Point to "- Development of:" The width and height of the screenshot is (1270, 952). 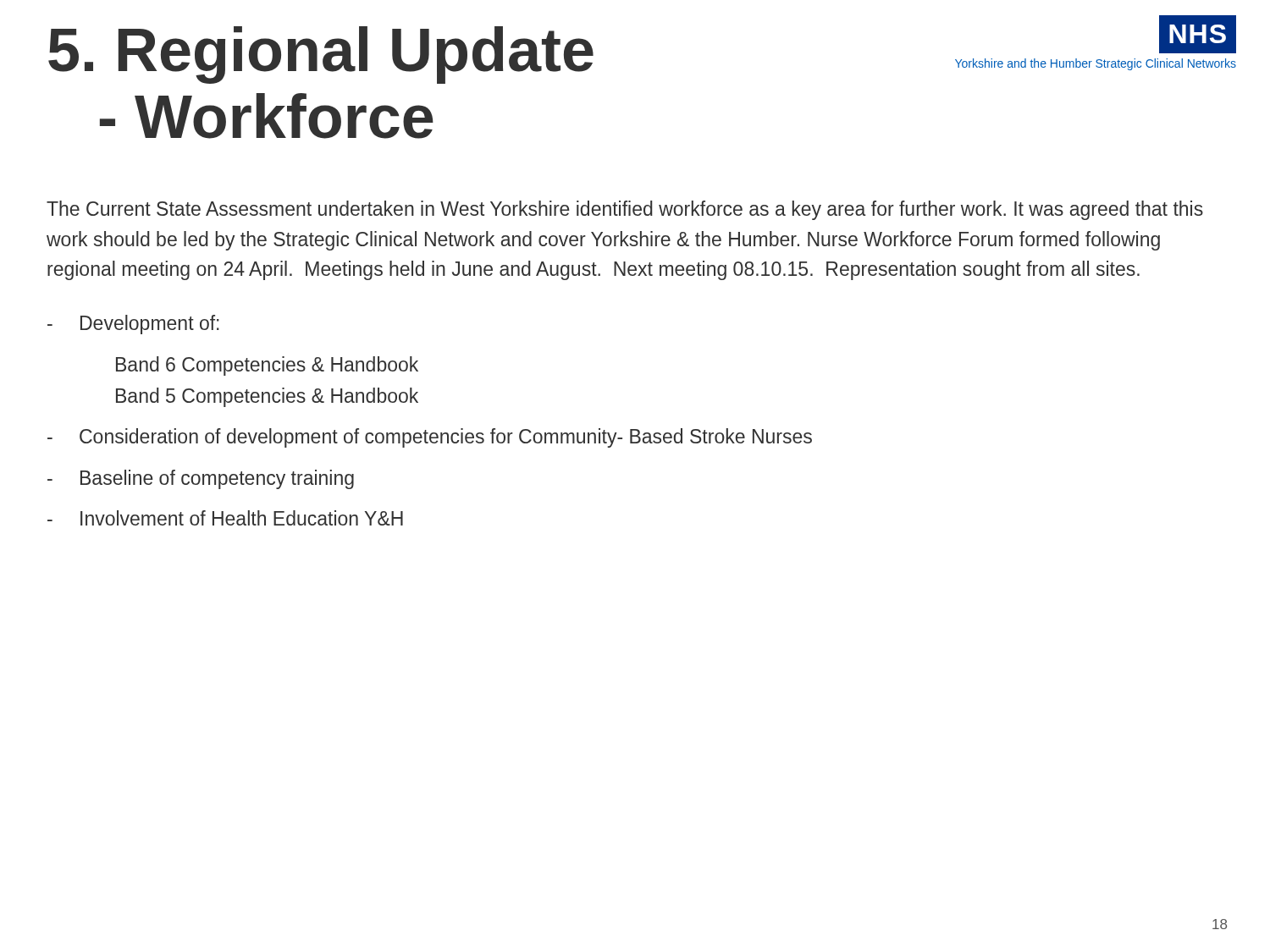click(134, 323)
